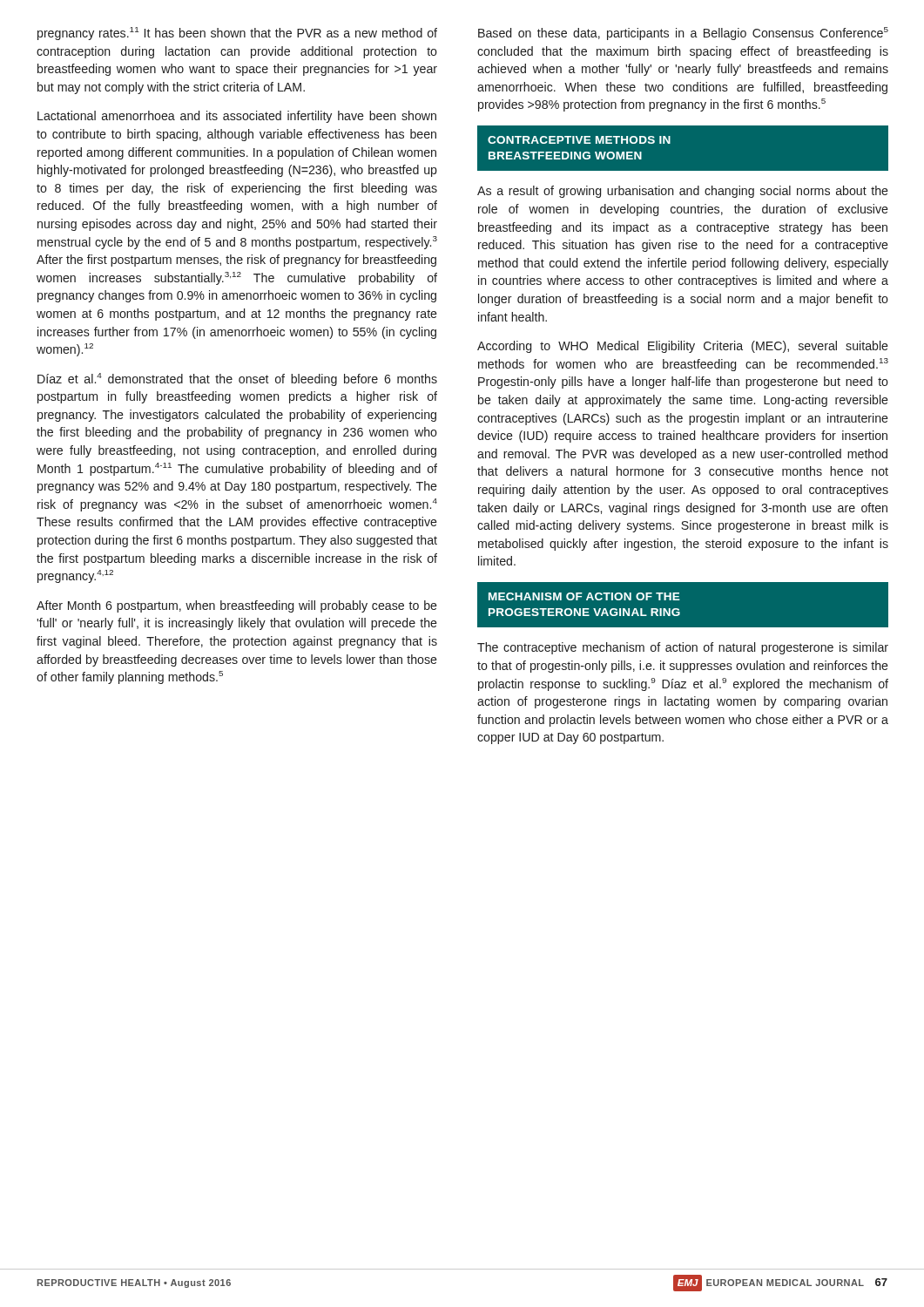Locate the text block that reads "As a result"
Screen dimensions: 1307x924
coord(683,254)
